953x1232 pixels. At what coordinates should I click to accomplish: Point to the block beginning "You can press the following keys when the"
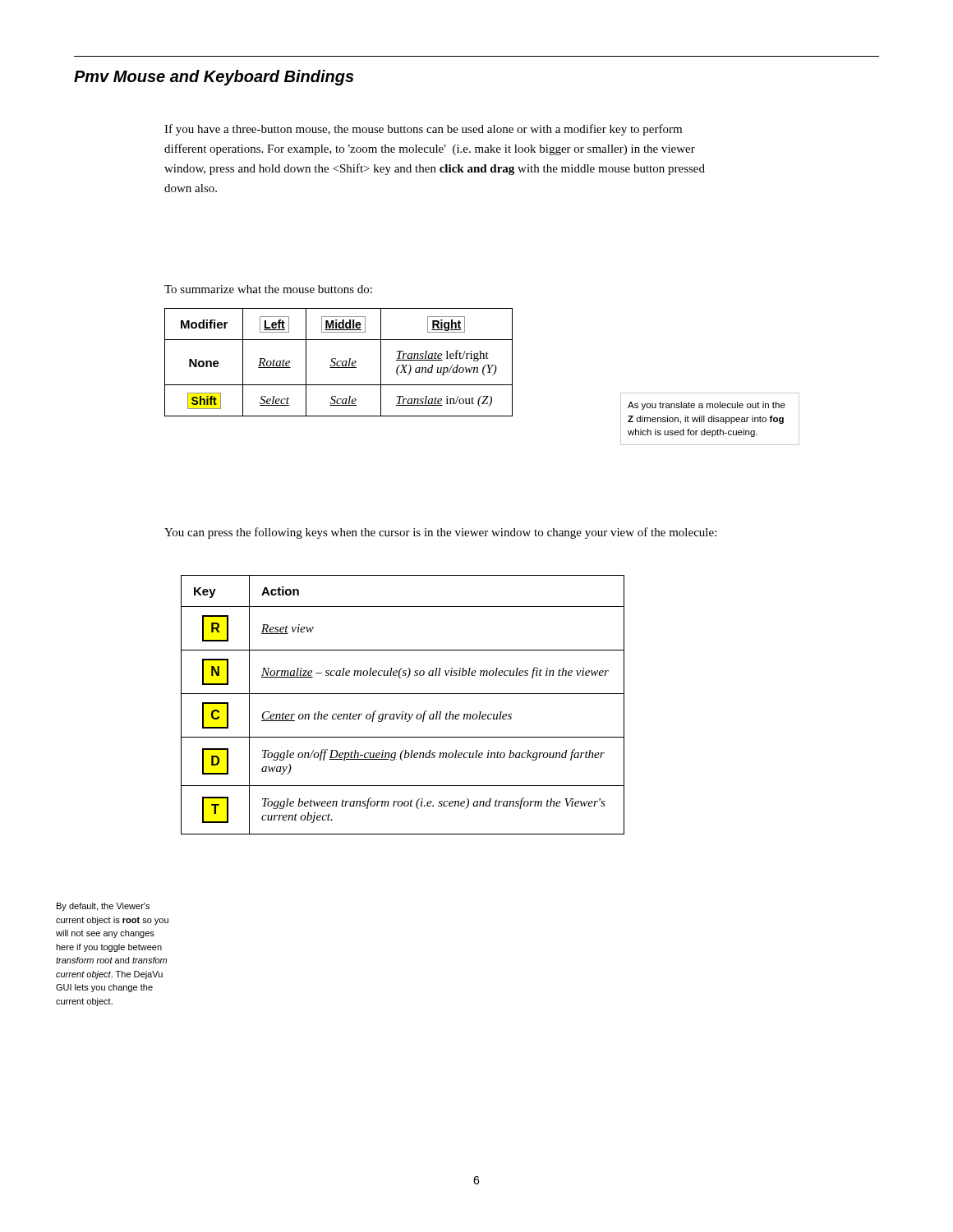click(441, 532)
